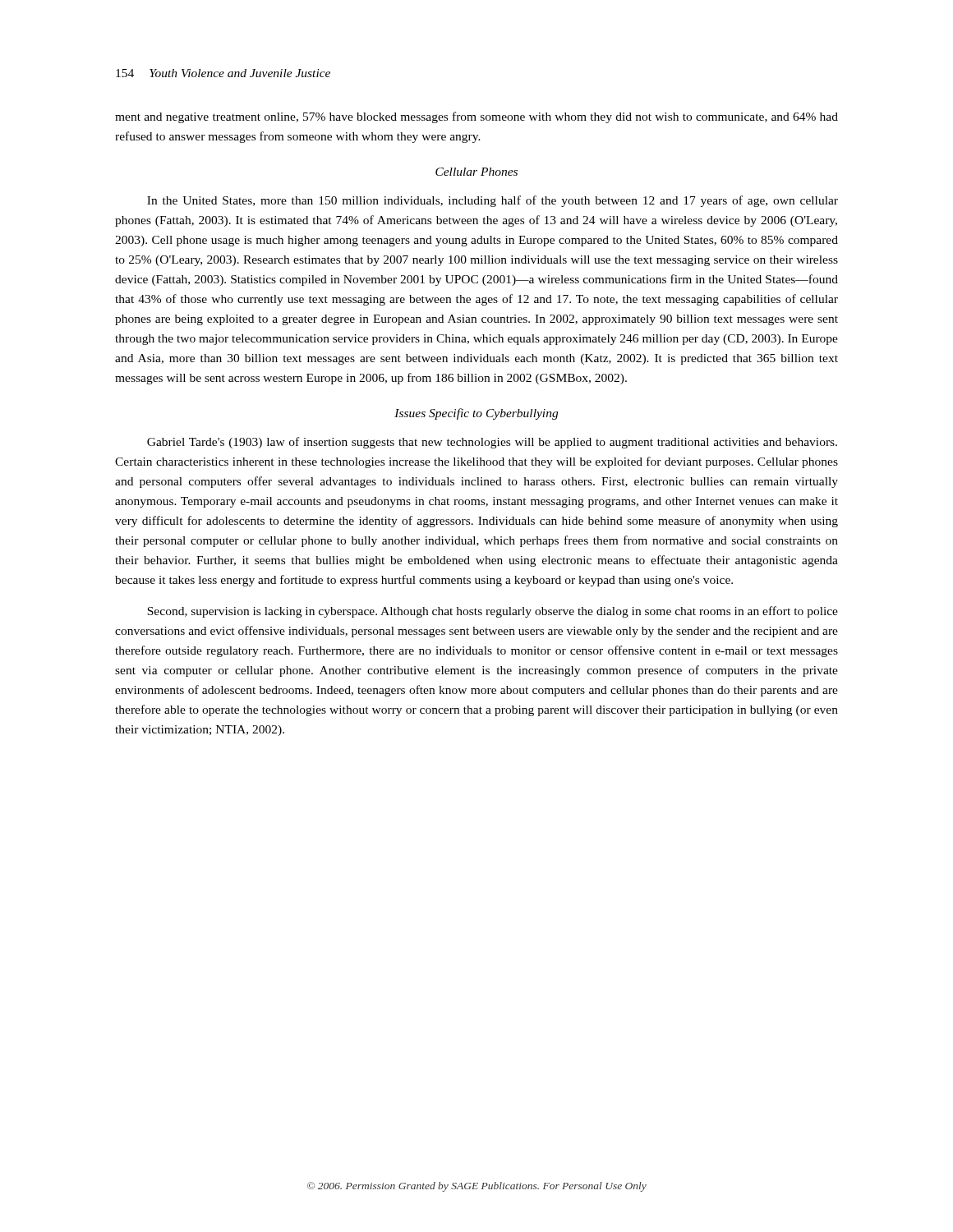
Task: Navigate to the text starting "Second, supervision is lacking in cyberspace. Although chat"
Action: point(476,671)
